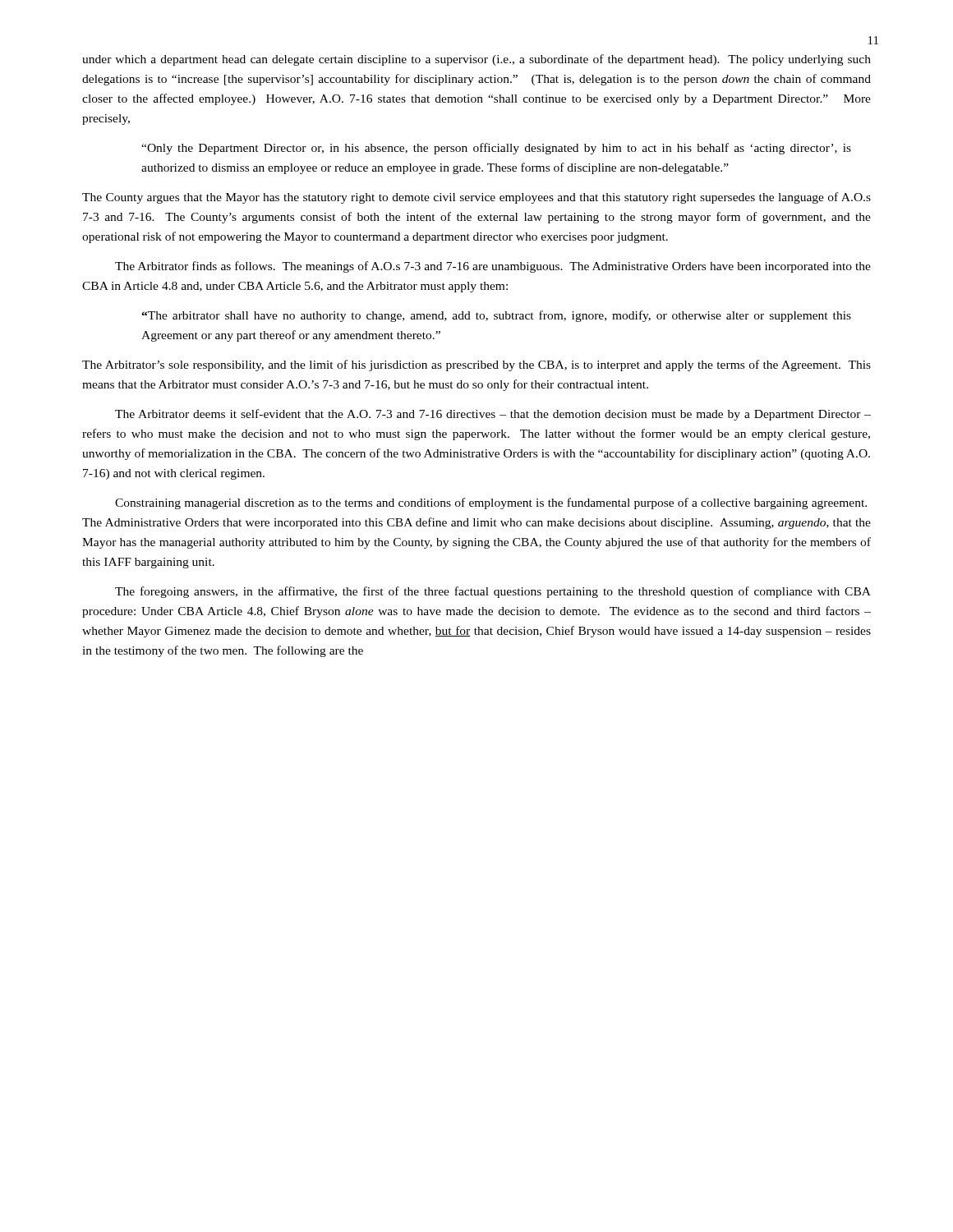Find the text block containing "The Arbitrator’s sole responsibility,"
Screen dimensions: 1232x953
tap(476, 374)
